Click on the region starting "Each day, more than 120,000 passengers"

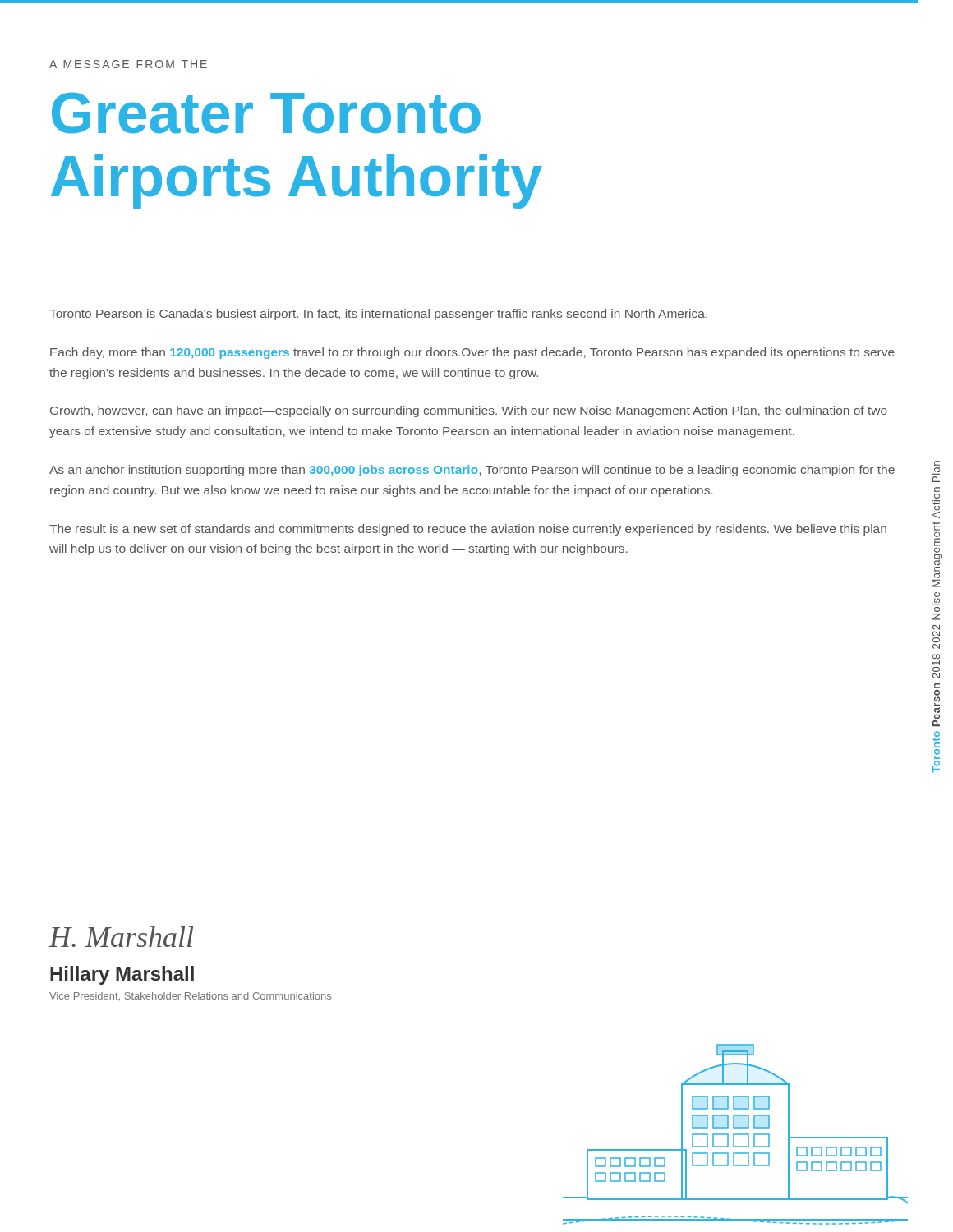(472, 362)
